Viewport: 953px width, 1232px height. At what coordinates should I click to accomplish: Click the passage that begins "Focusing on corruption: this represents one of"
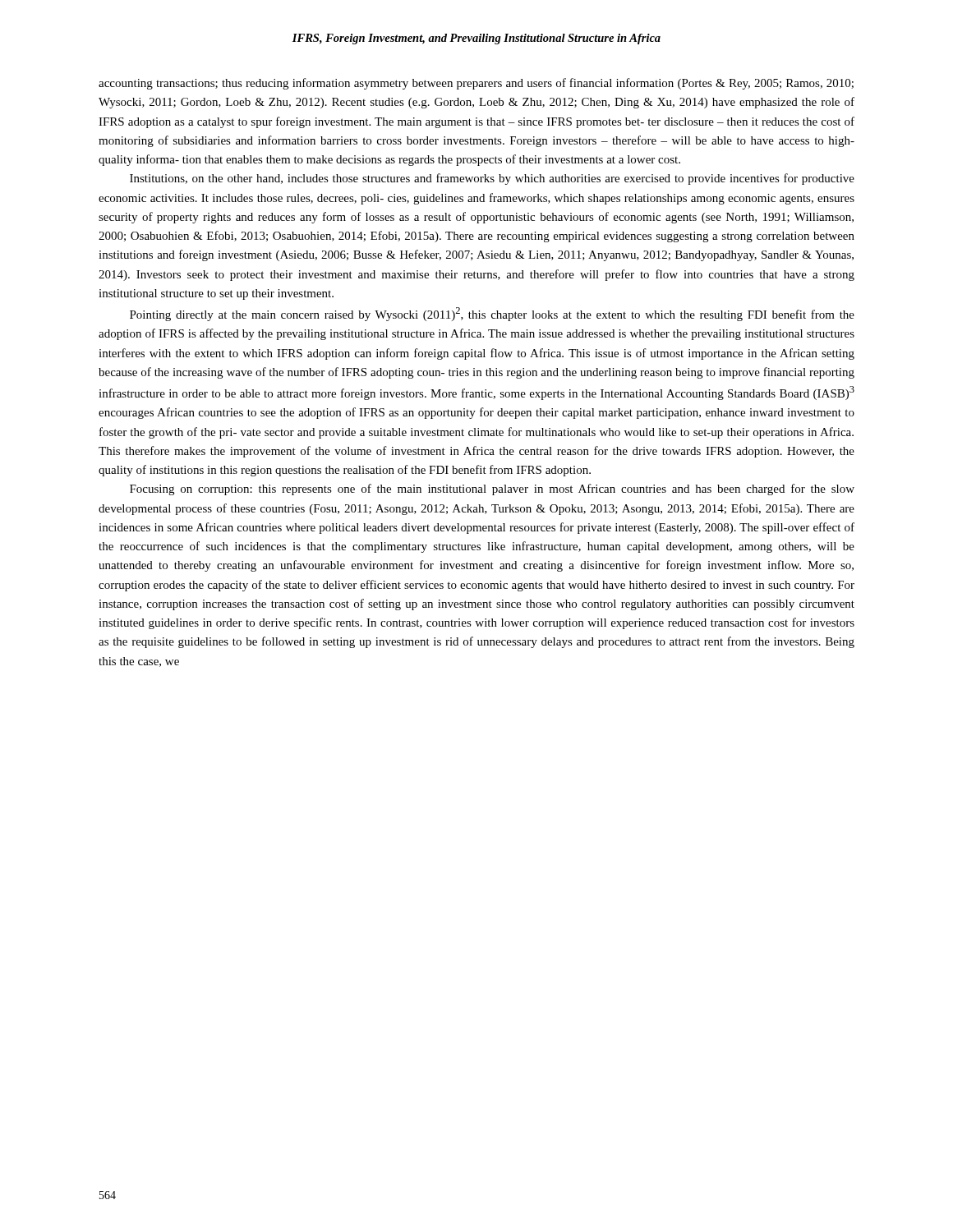click(x=476, y=575)
